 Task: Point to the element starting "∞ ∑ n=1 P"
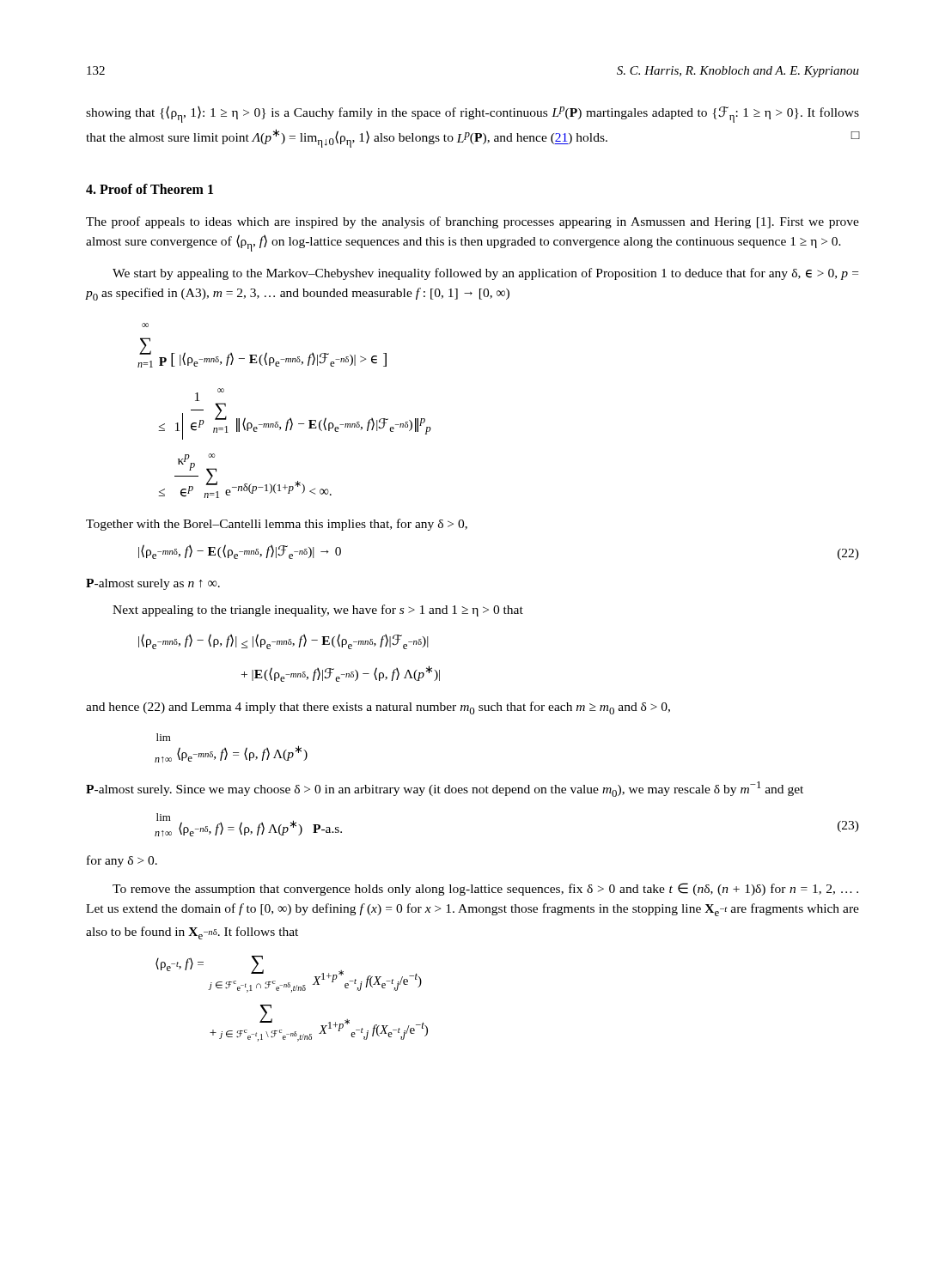(x=145, y=325)
